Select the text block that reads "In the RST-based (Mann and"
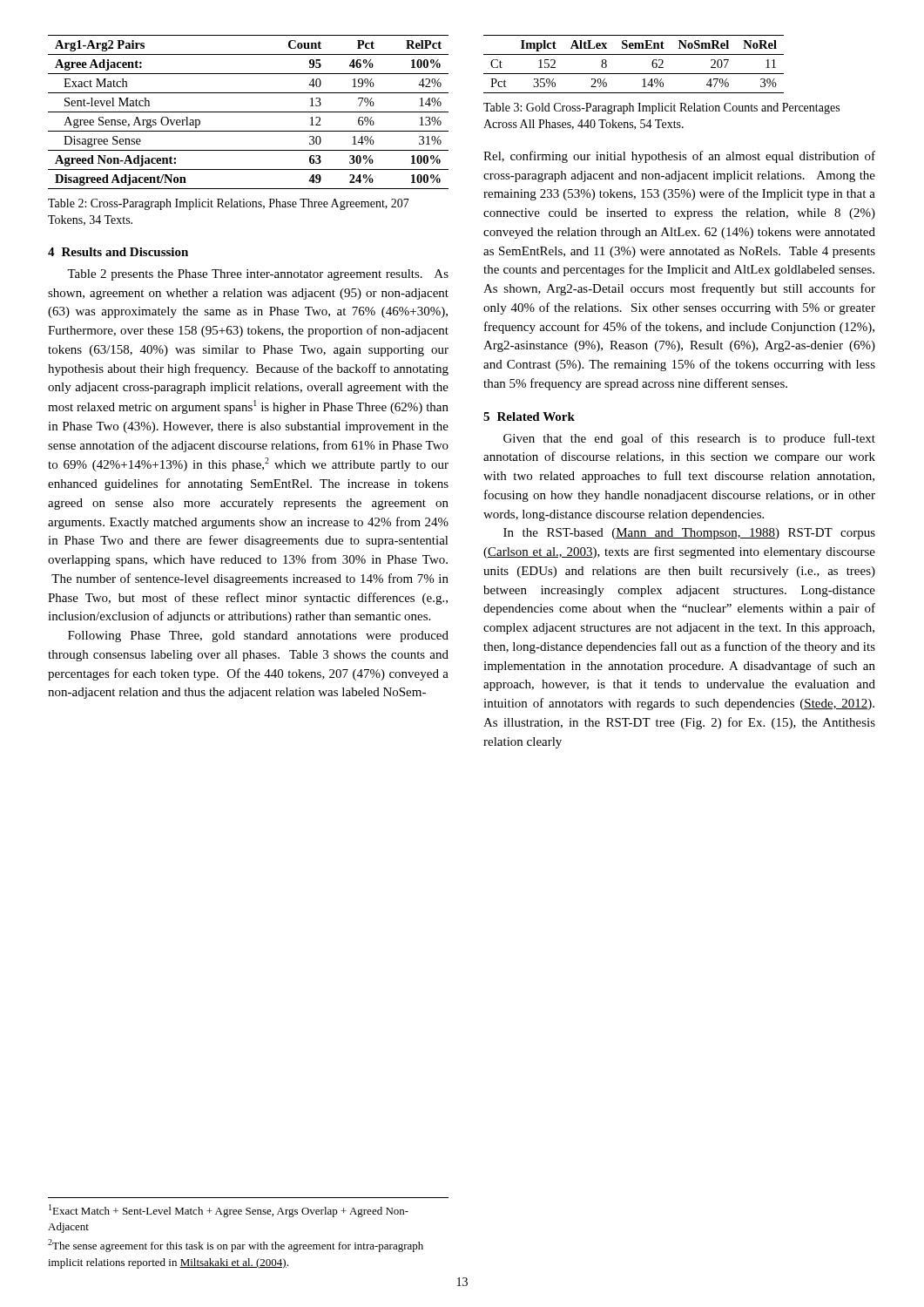The image size is (924, 1307). [x=679, y=637]
